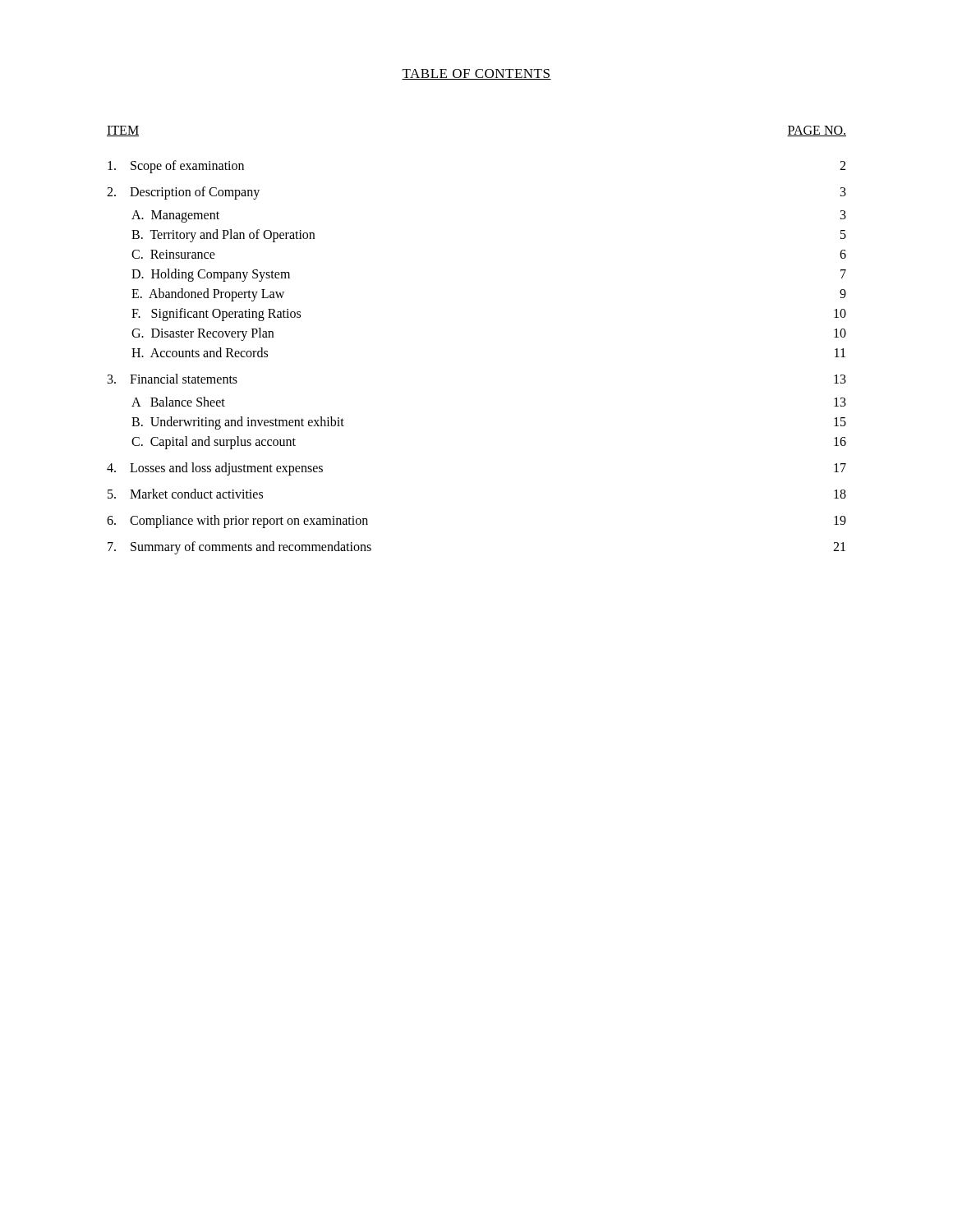
Task: Locate the list item that says "4. Losses and loss adjustment expenses 17"
Action: 222,469
